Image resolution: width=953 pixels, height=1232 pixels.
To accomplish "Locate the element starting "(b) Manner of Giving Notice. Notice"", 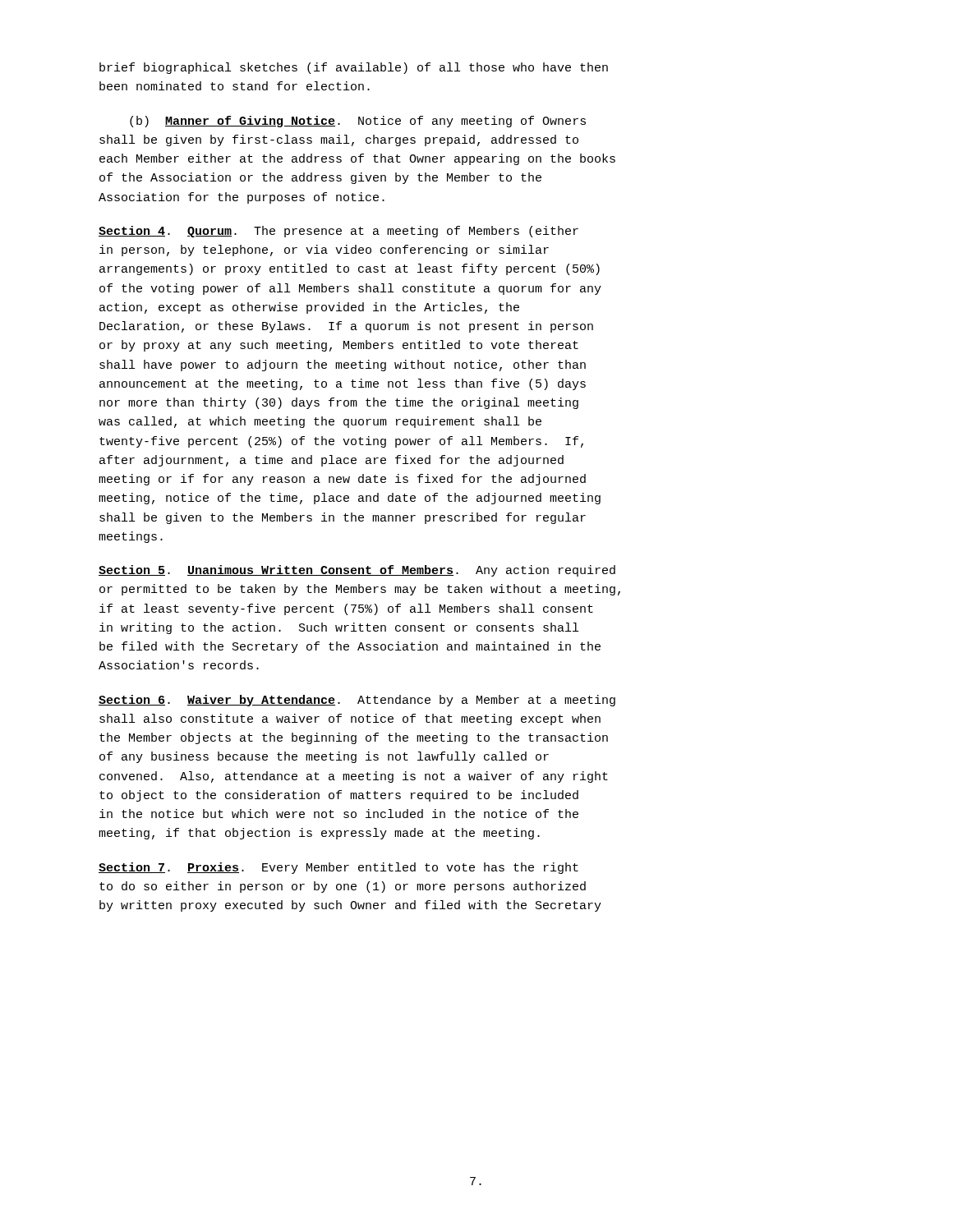I will (357, 158).
